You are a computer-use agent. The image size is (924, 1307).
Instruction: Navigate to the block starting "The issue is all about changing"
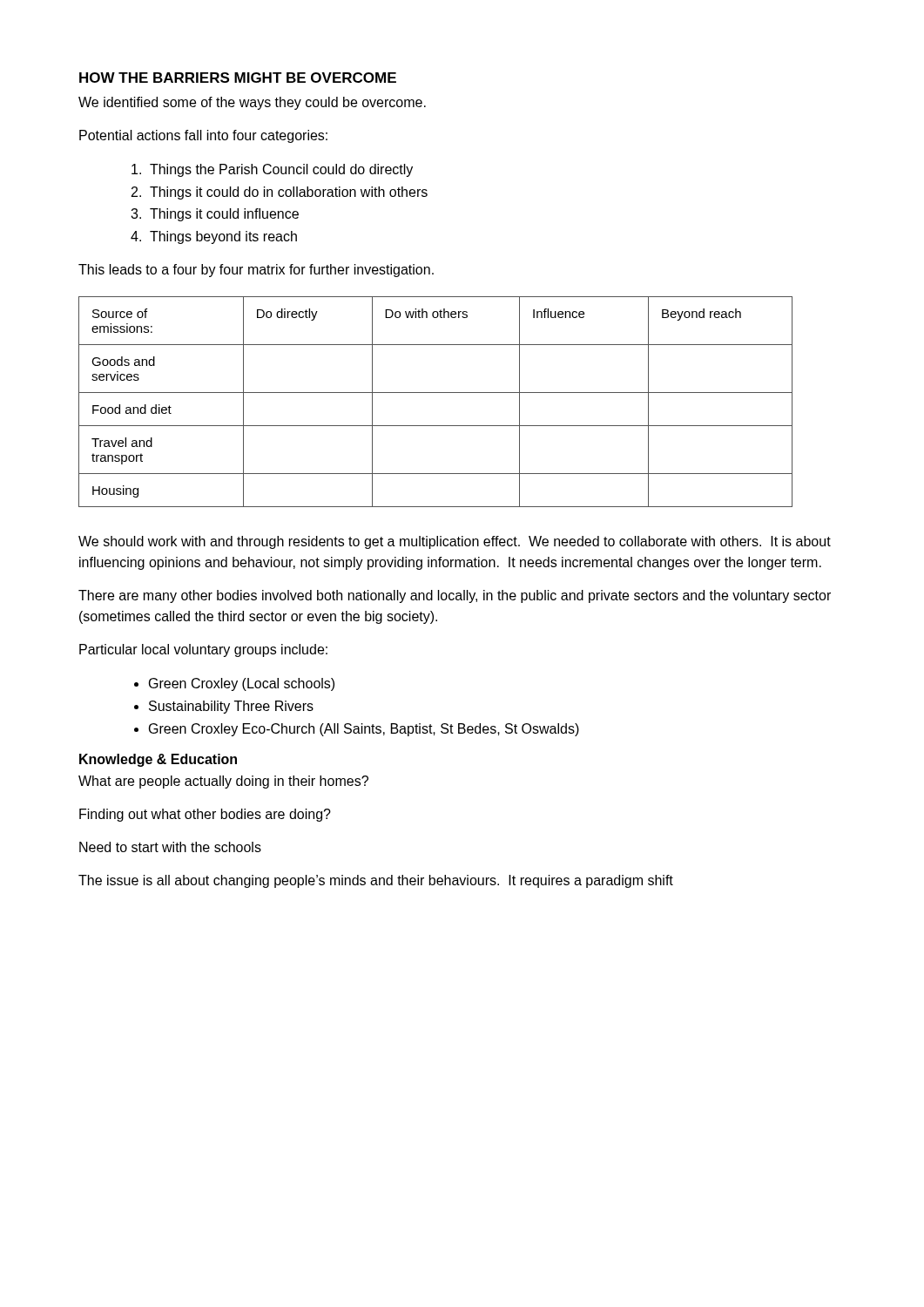coord(376,881)
